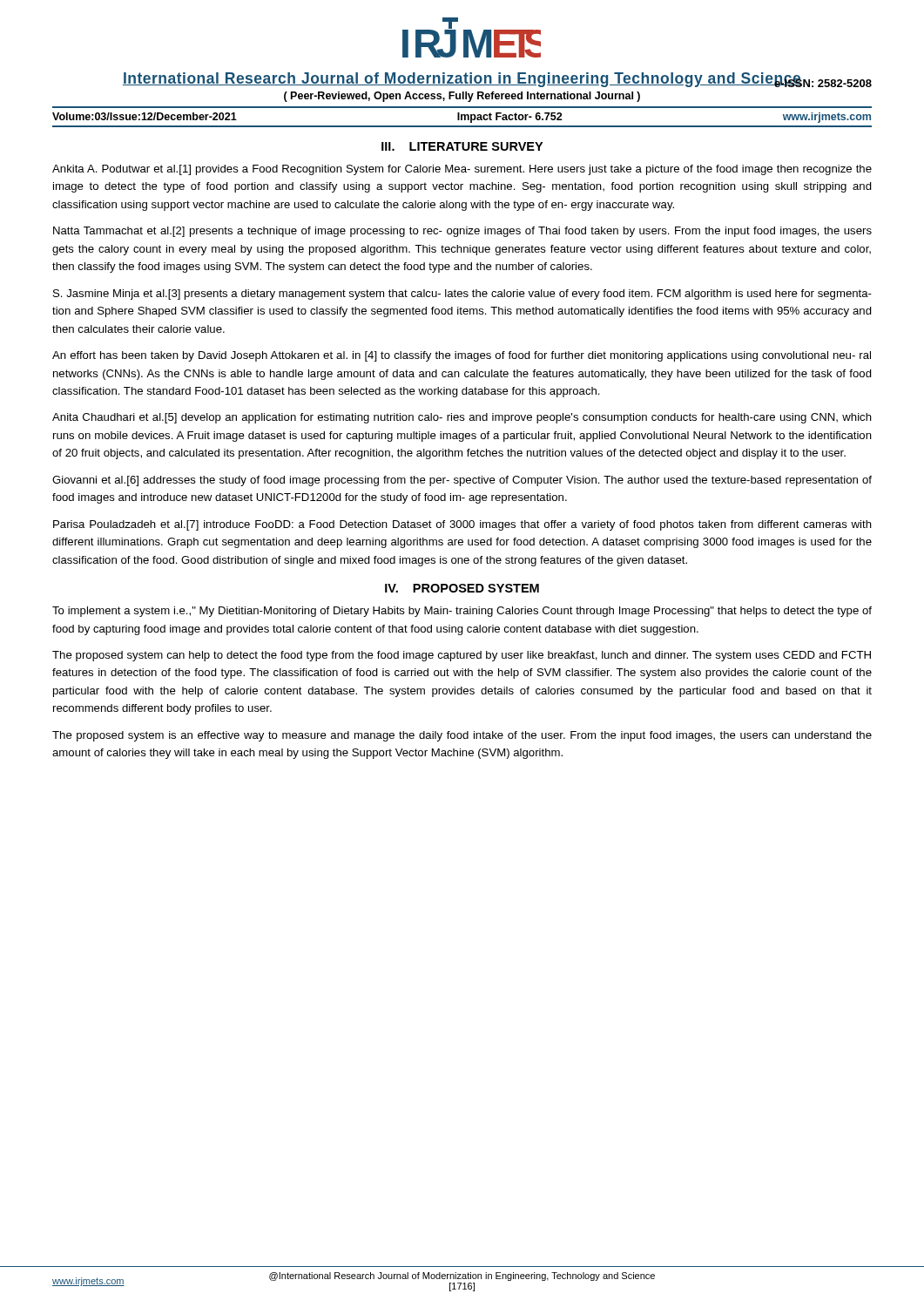924x1307 pixels.
Task: Locate the logo
Action: pyautogui.click(x=462, y=34)
